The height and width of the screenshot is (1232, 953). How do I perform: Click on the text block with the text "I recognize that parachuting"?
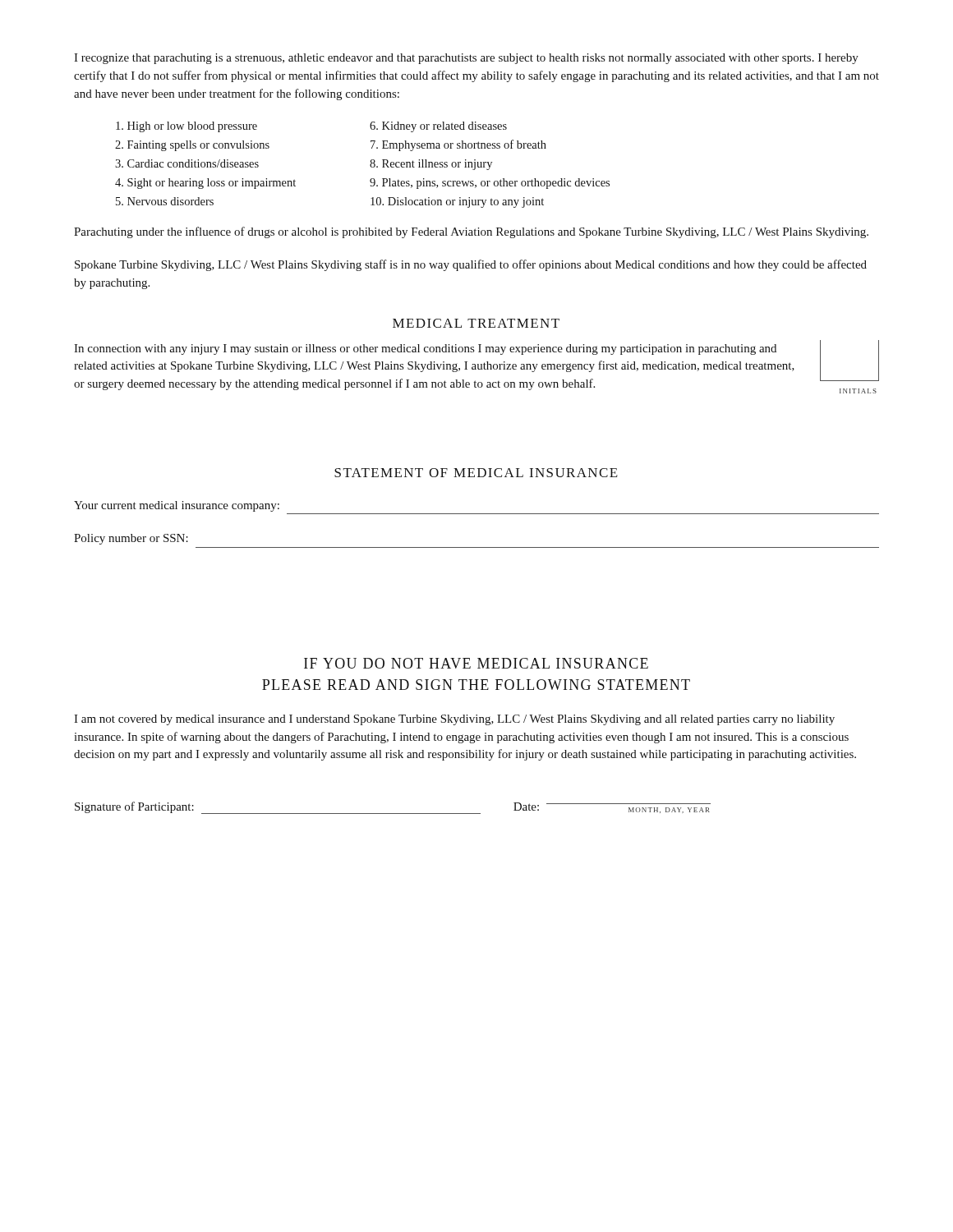[x=476, y=75]
